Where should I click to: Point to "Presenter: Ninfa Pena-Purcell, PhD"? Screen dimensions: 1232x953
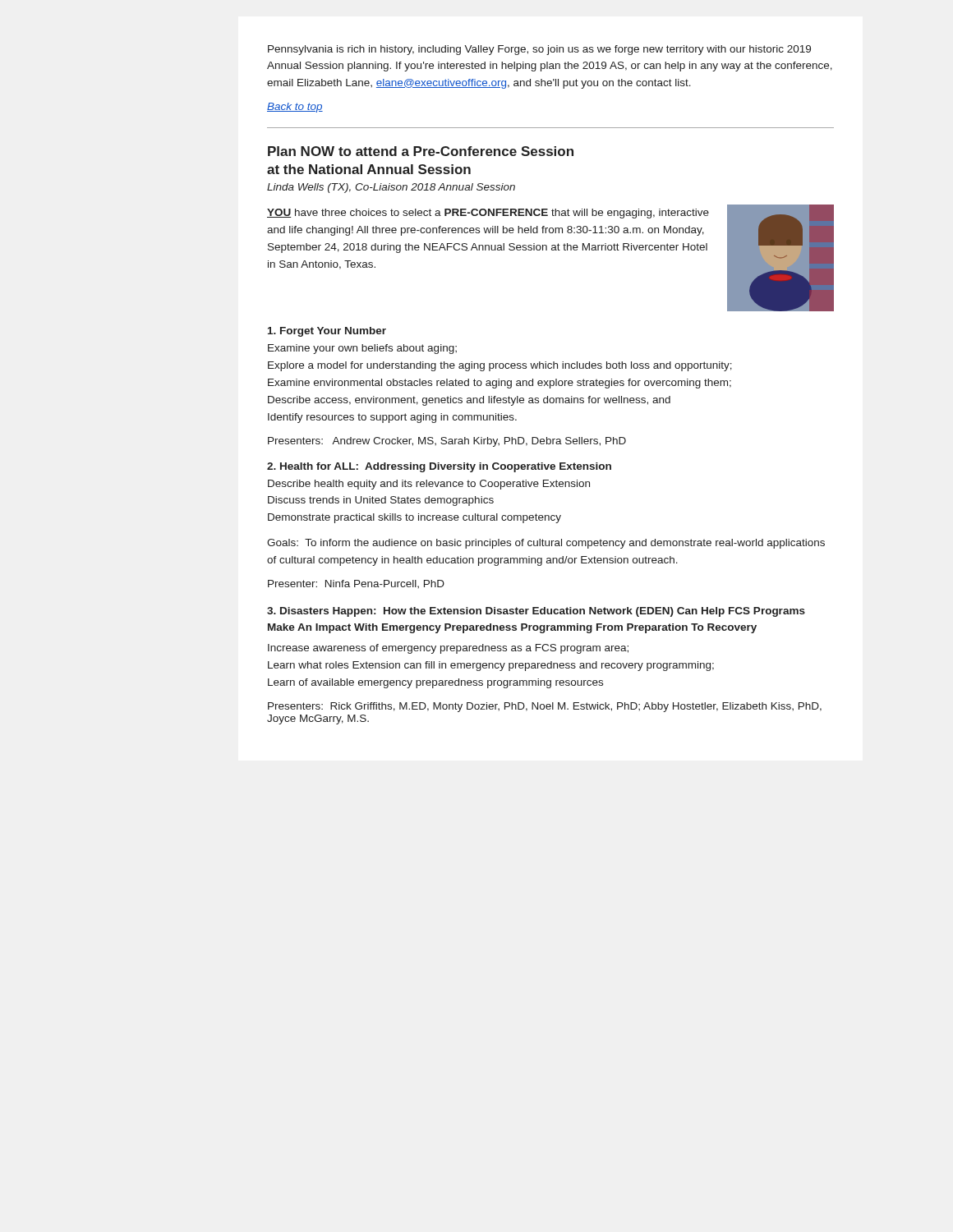(356, 584)
